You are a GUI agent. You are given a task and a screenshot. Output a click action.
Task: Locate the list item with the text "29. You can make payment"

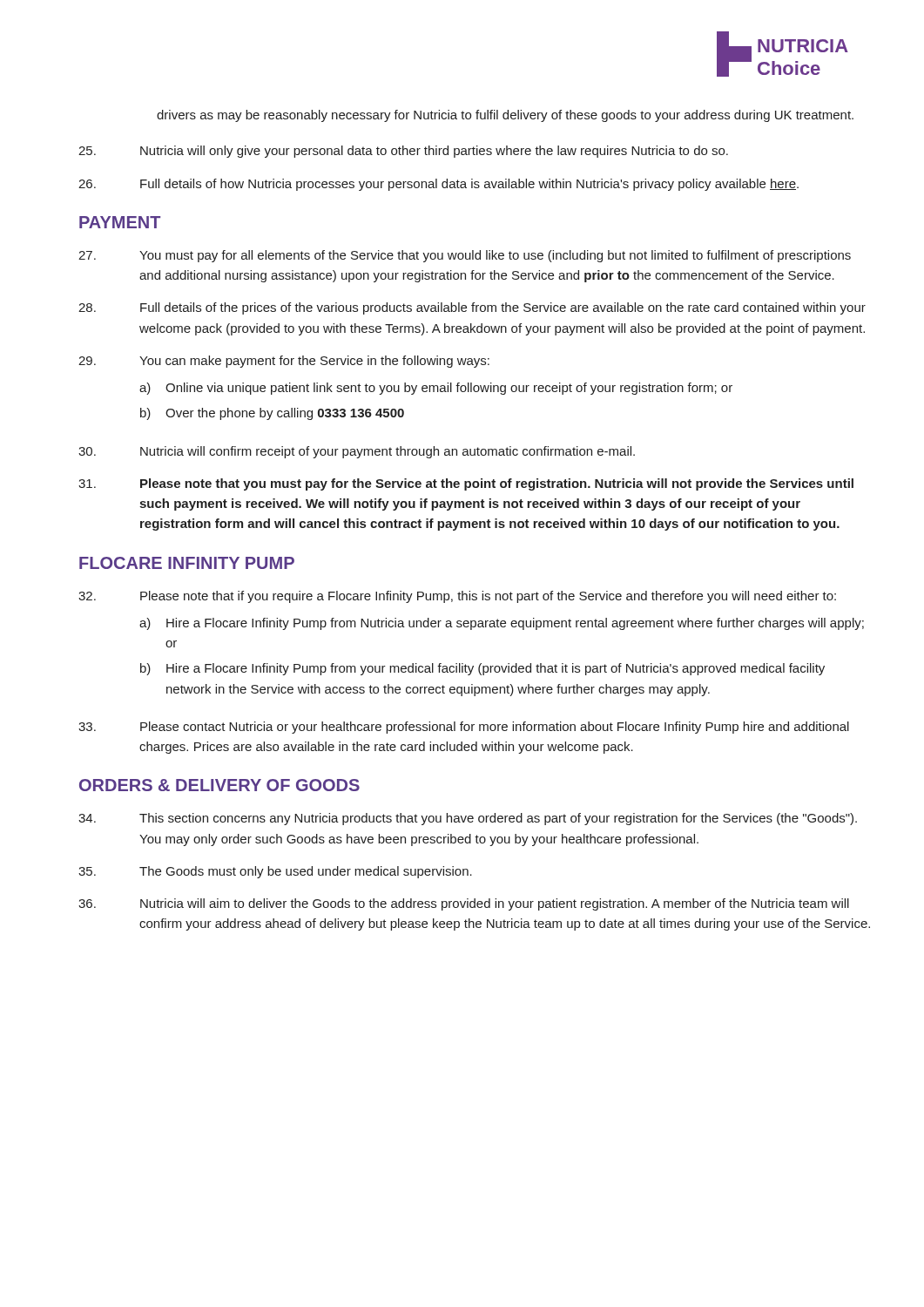point(475,389)
